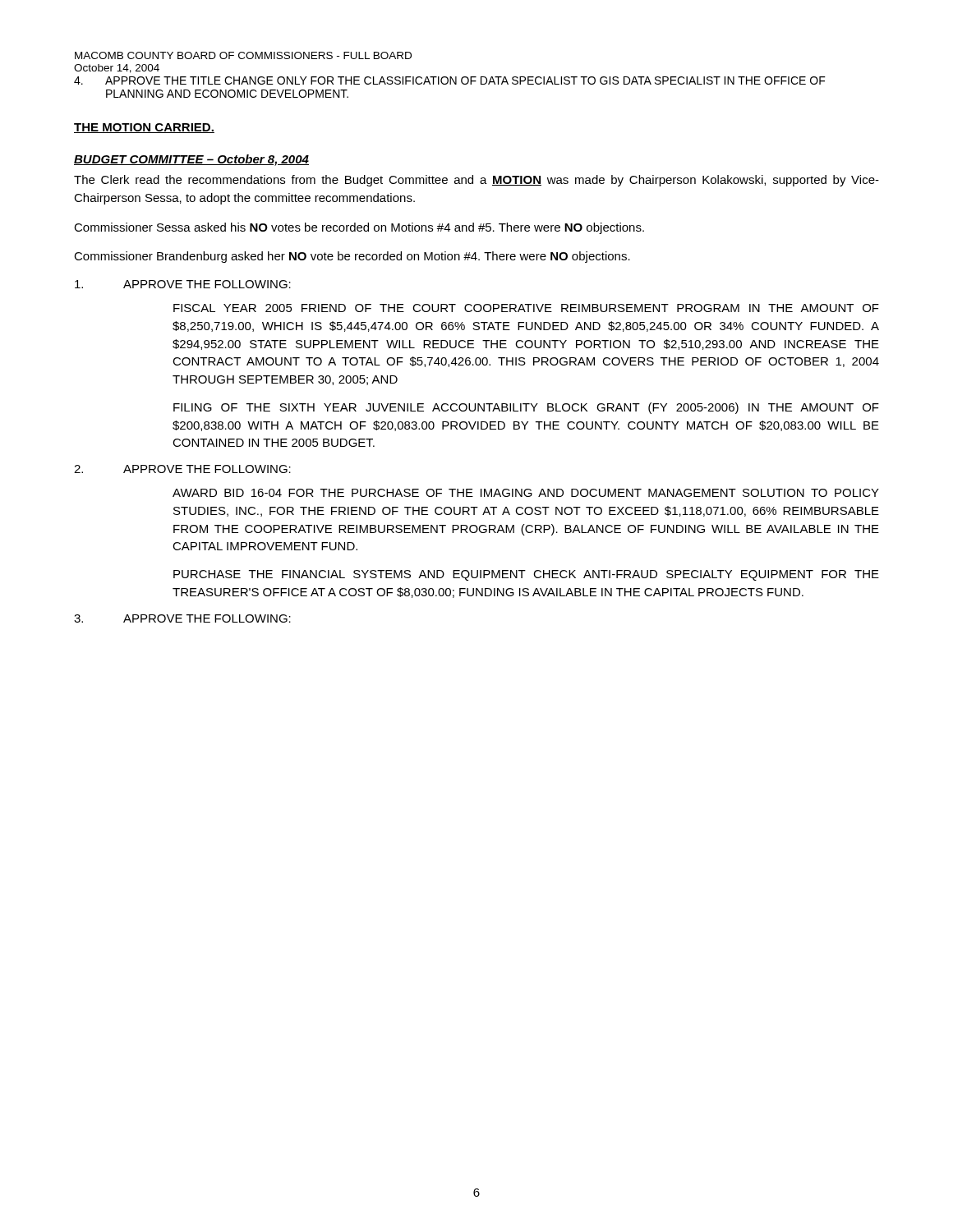Viewport: 953px width, 1232px height.
Task: Point to the block starting "The Clerk read the"
Action: pyautogui.click(x=476, y=188)
